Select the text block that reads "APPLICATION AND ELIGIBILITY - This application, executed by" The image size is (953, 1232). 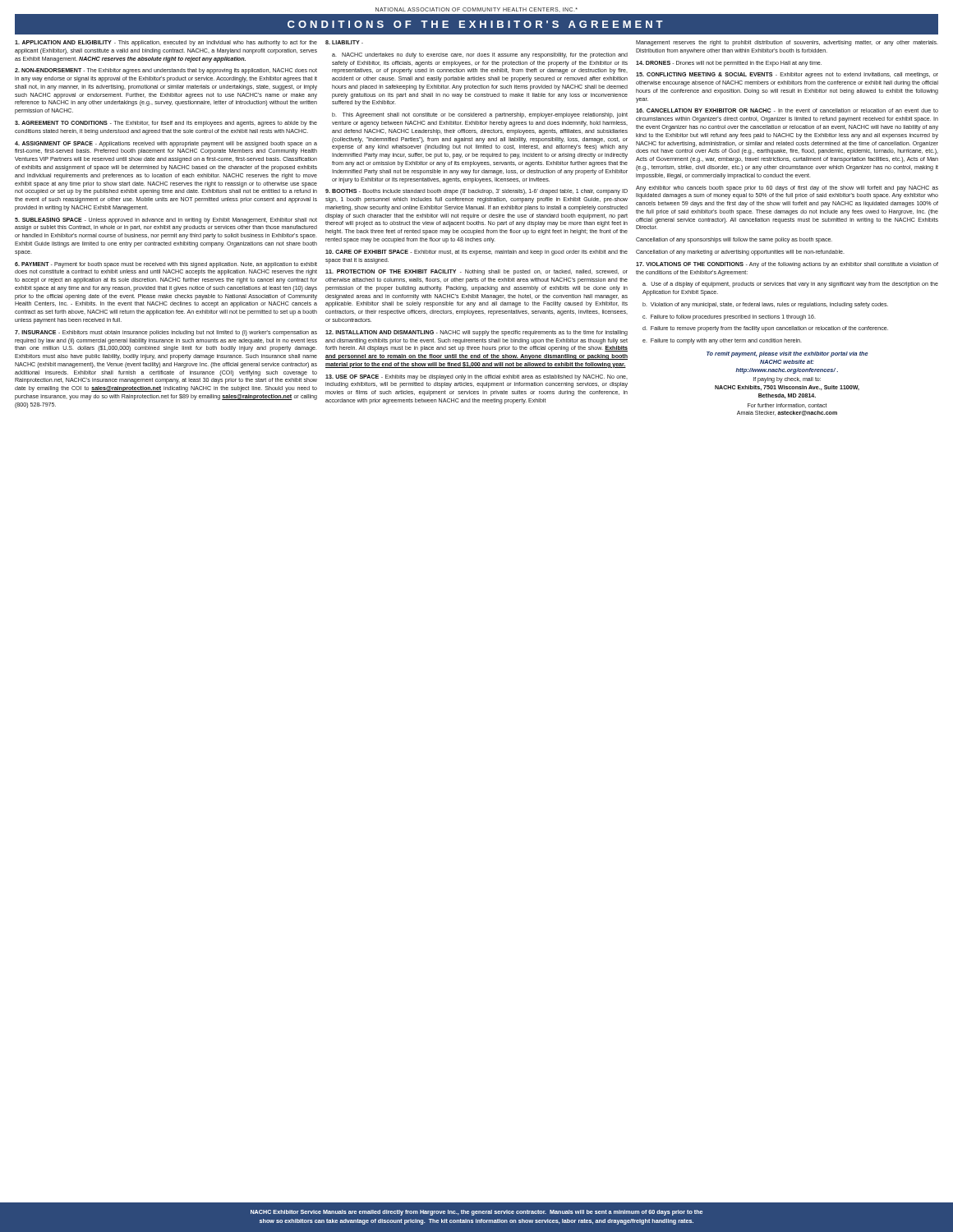[x=166, y=51]
